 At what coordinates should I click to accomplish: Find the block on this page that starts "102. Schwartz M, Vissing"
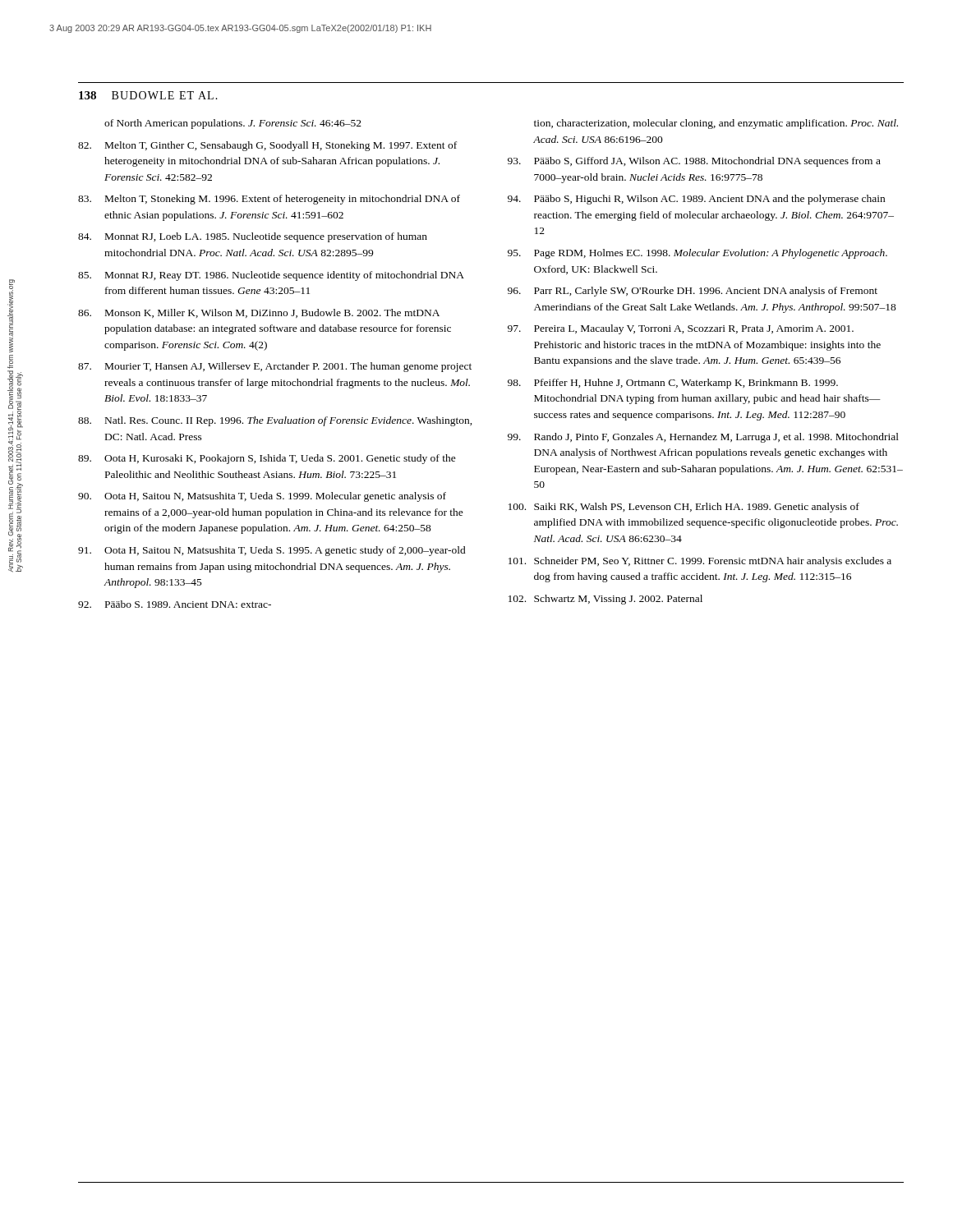[x=706, y=598]
